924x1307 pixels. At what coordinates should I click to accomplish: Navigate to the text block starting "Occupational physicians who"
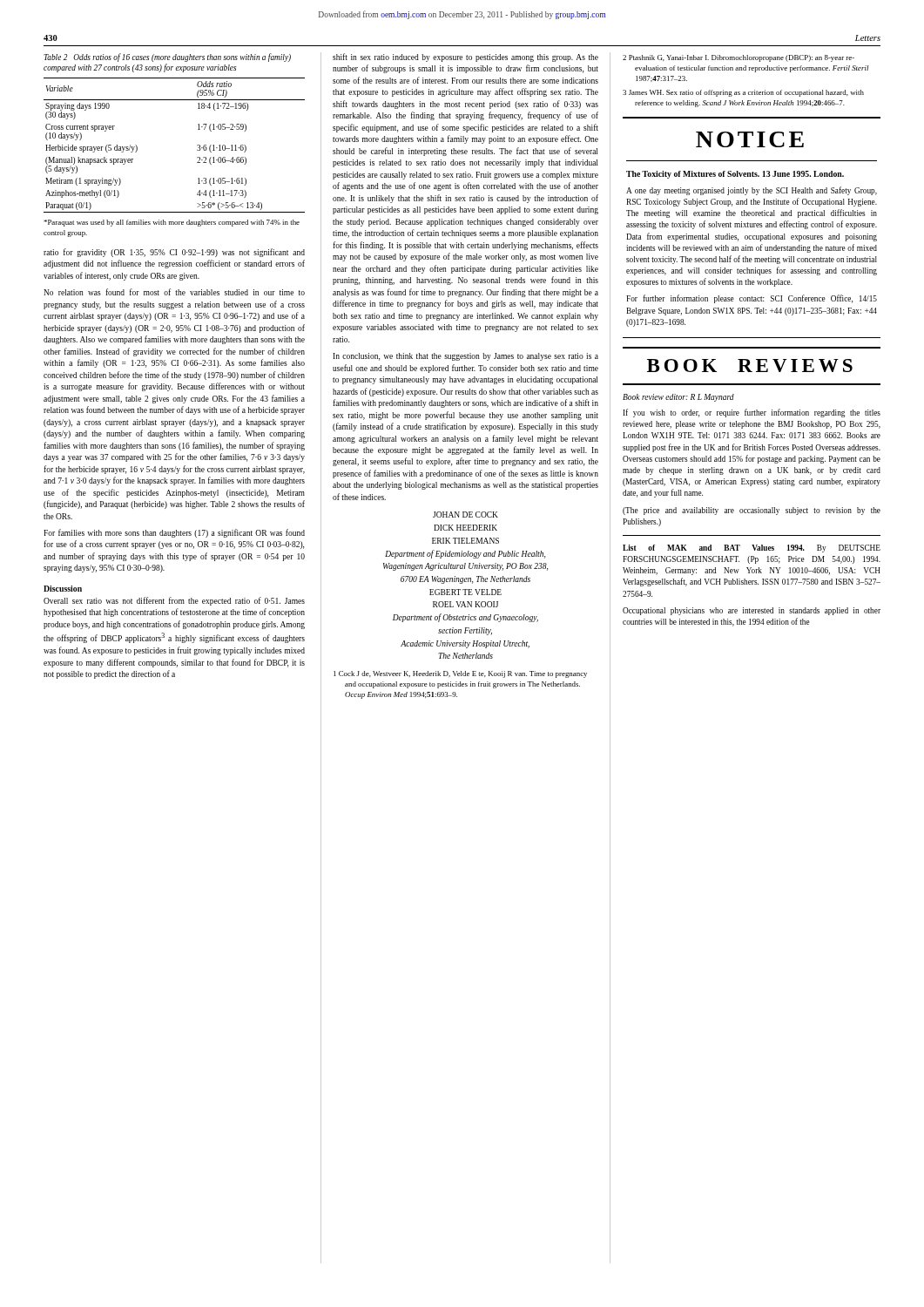pos(752,616)
